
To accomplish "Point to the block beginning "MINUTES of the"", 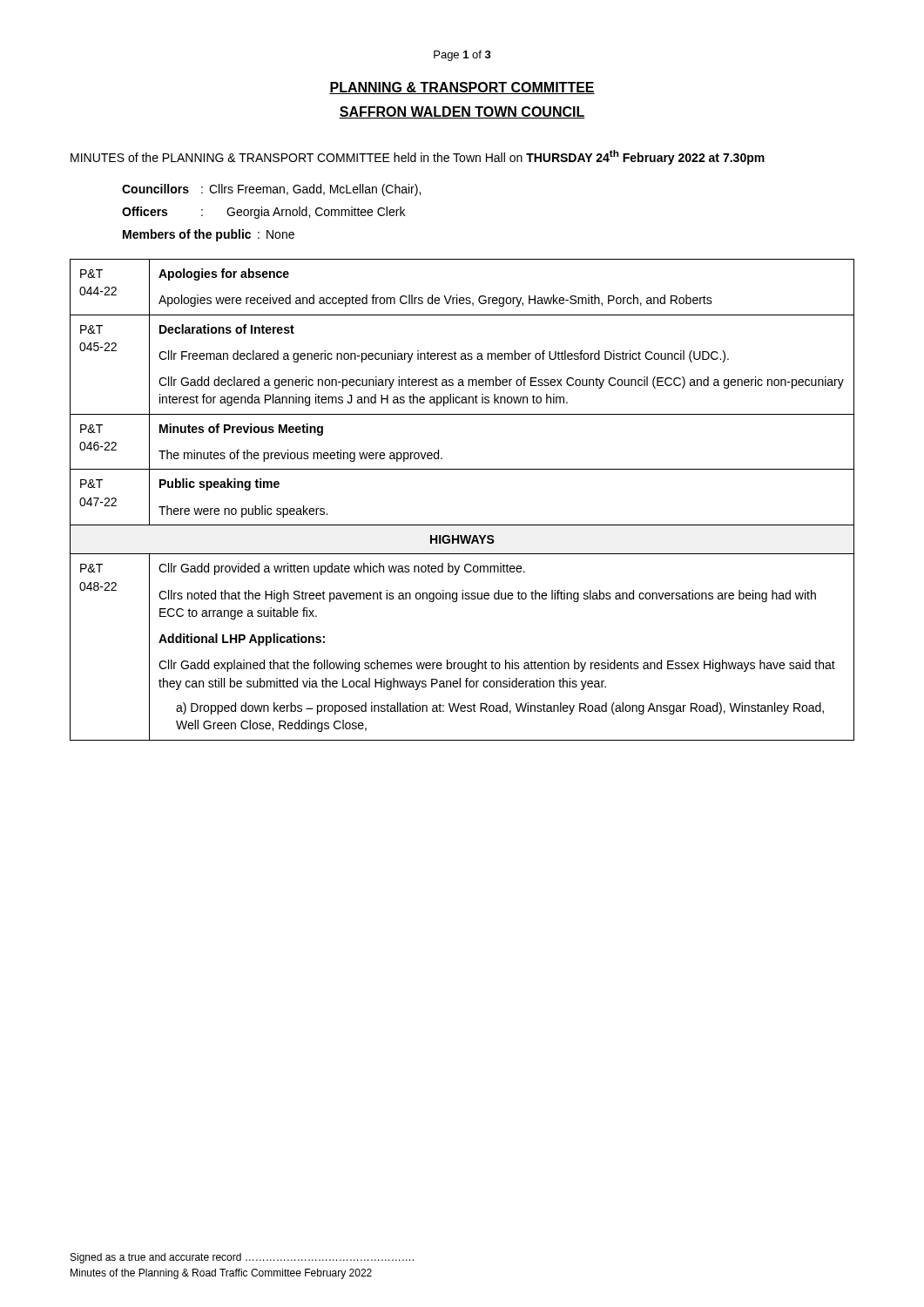I will tap(417, 156).
